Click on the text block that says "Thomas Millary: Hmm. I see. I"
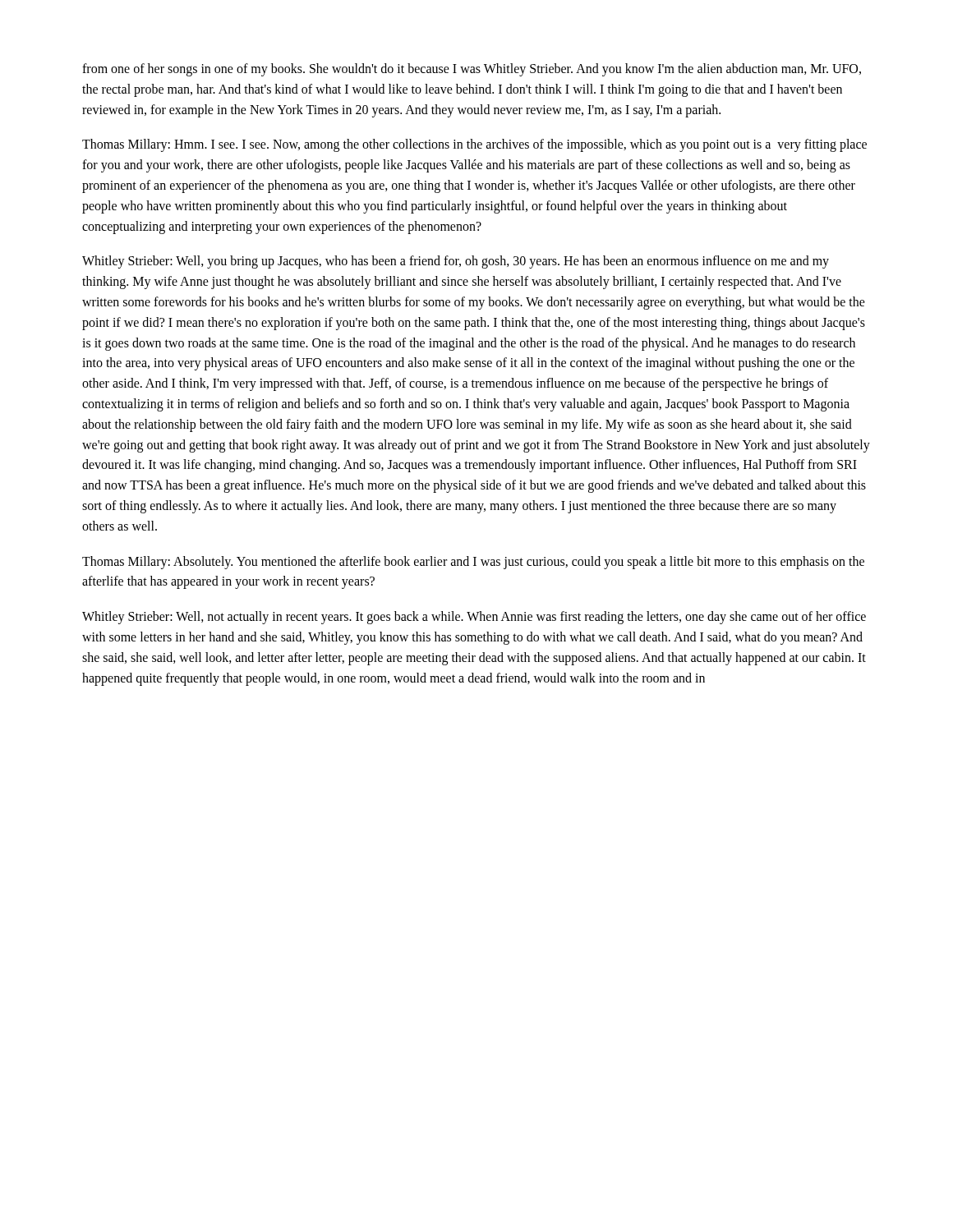 click(475, 185)
